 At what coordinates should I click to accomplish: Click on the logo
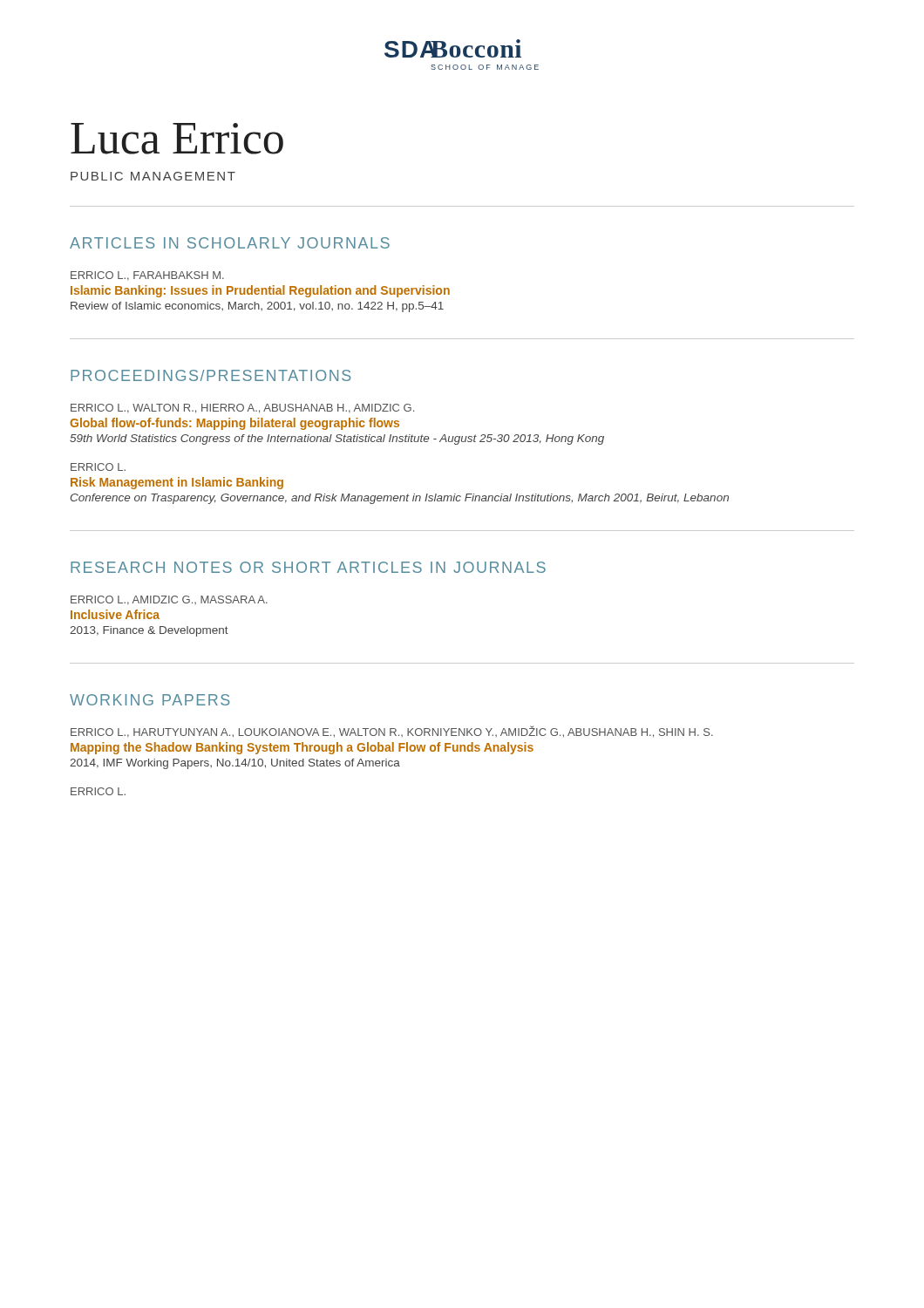[x=462, y=44]
